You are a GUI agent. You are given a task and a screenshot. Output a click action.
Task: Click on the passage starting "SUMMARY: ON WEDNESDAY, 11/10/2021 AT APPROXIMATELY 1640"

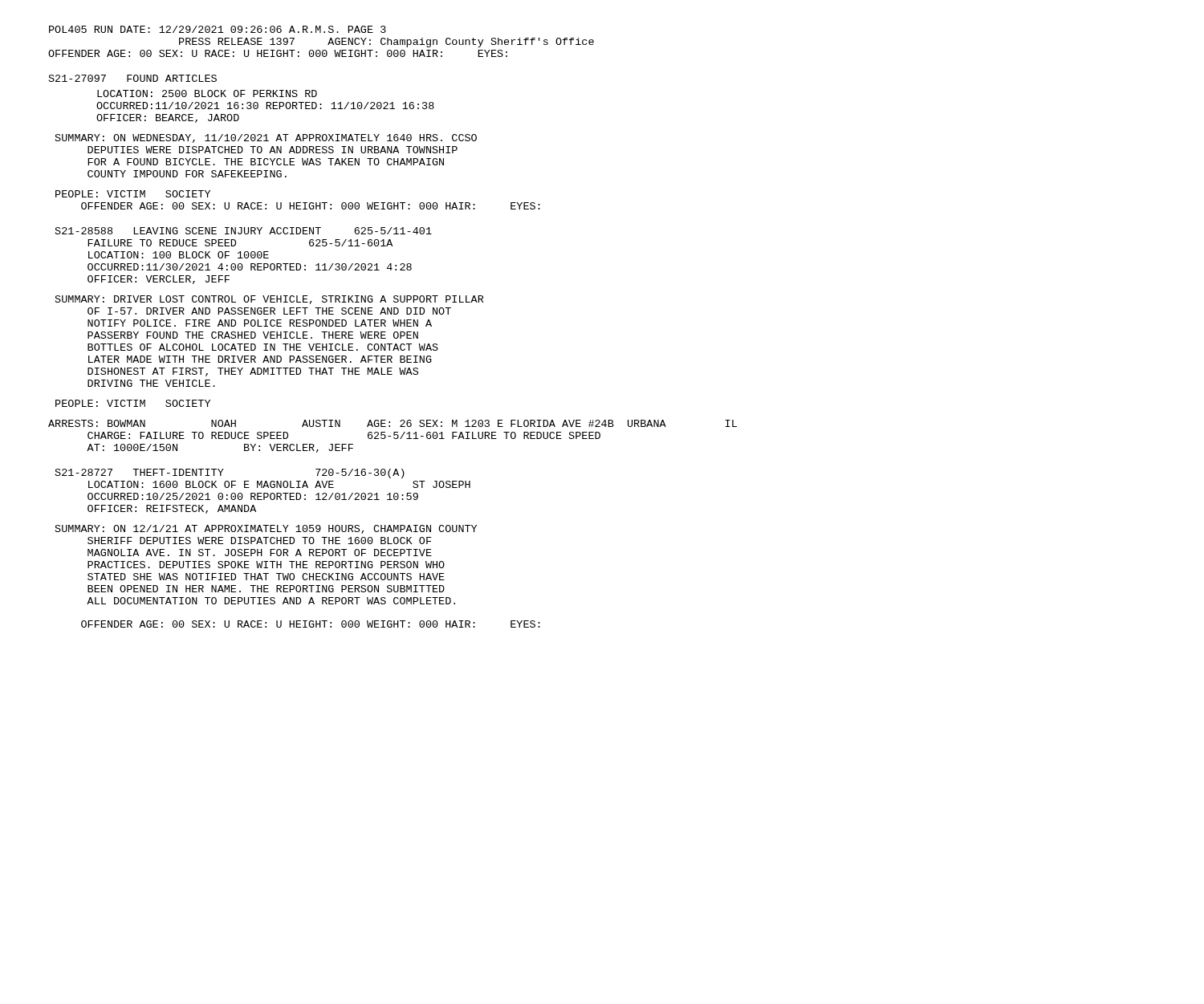[263, 157]
